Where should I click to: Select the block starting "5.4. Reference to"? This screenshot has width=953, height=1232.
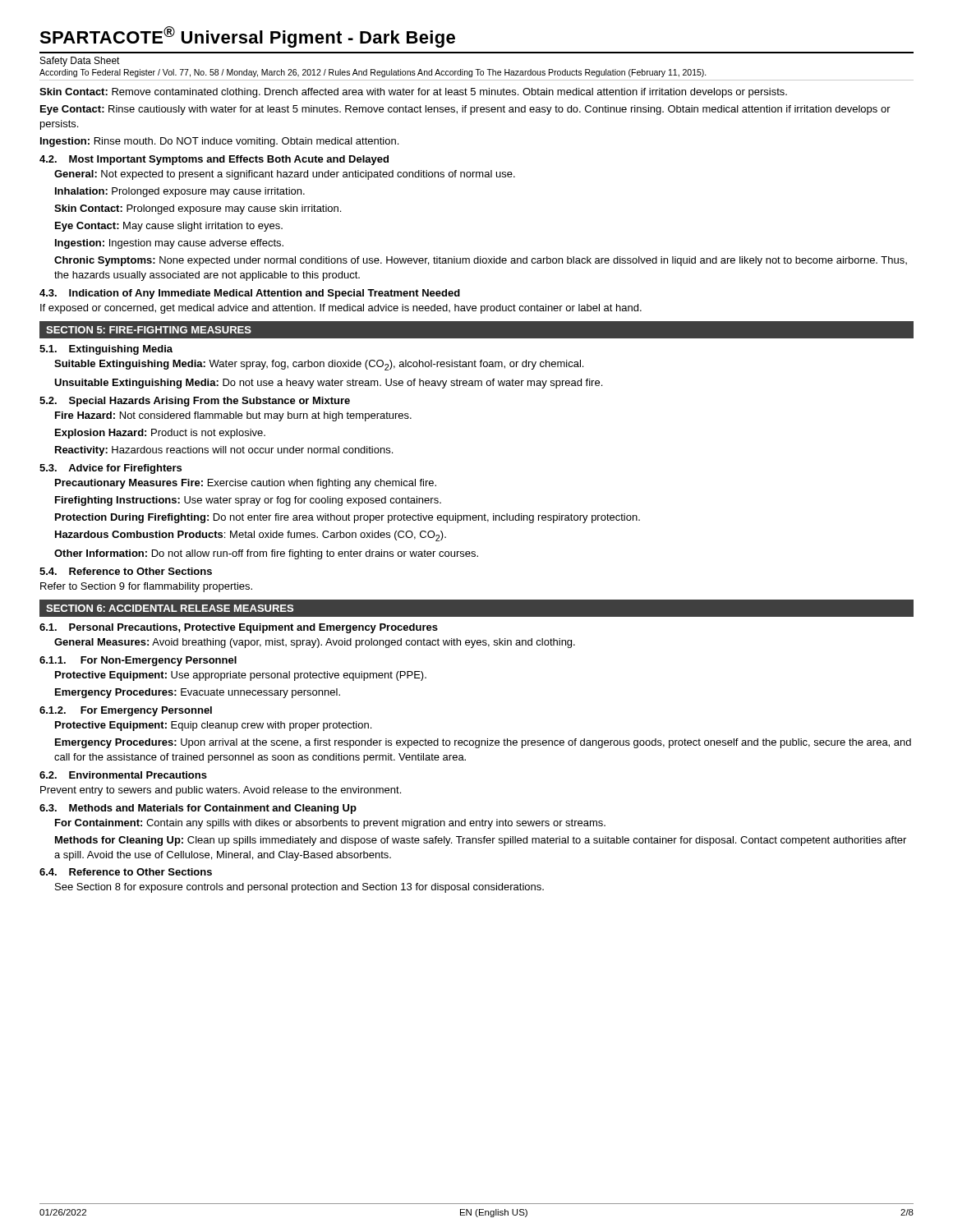126,571
